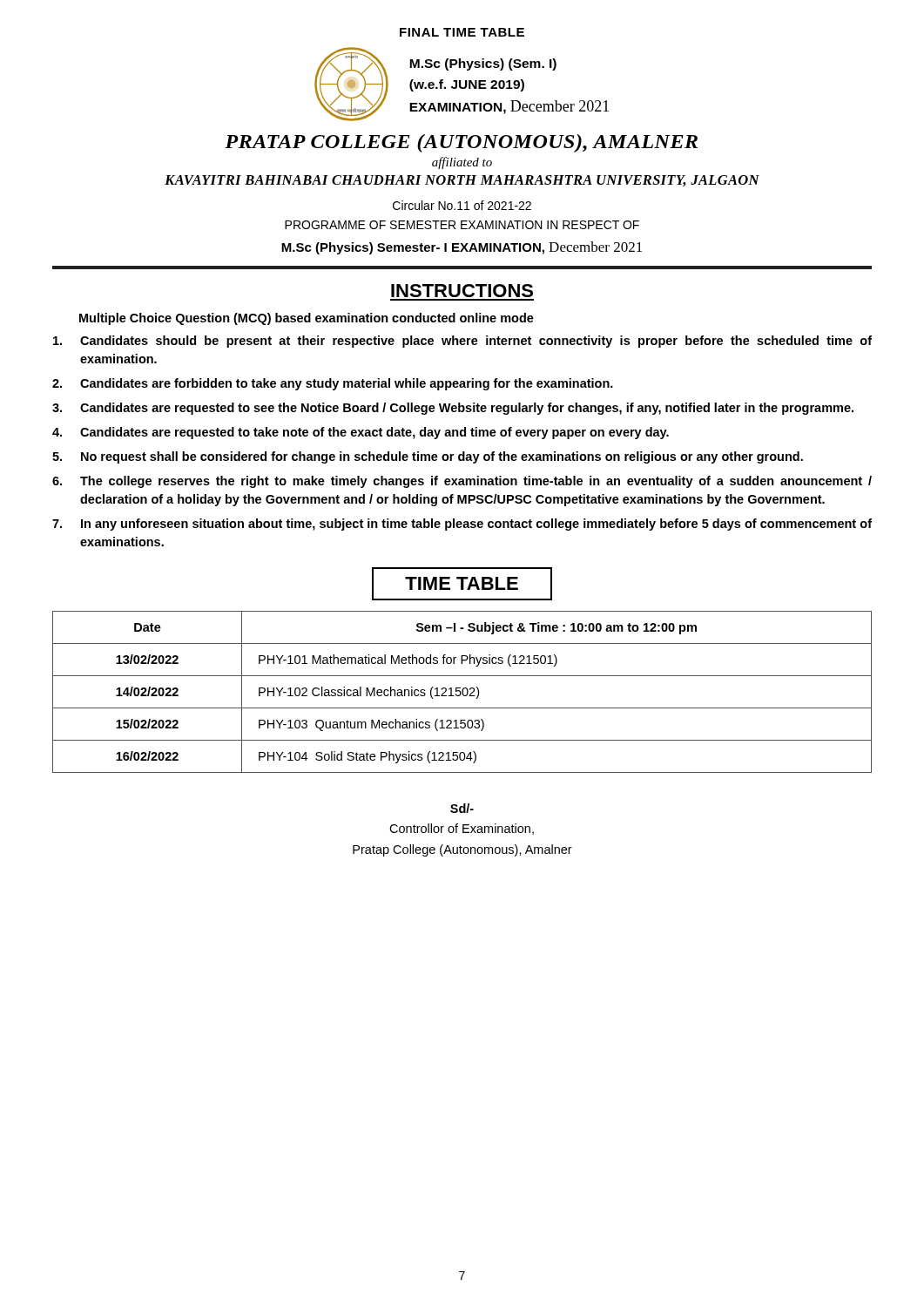Point to the block beginning "Multiple Choice Question (MCQ) based examination conducted"

pyautogui.click(x=306, y=318)
